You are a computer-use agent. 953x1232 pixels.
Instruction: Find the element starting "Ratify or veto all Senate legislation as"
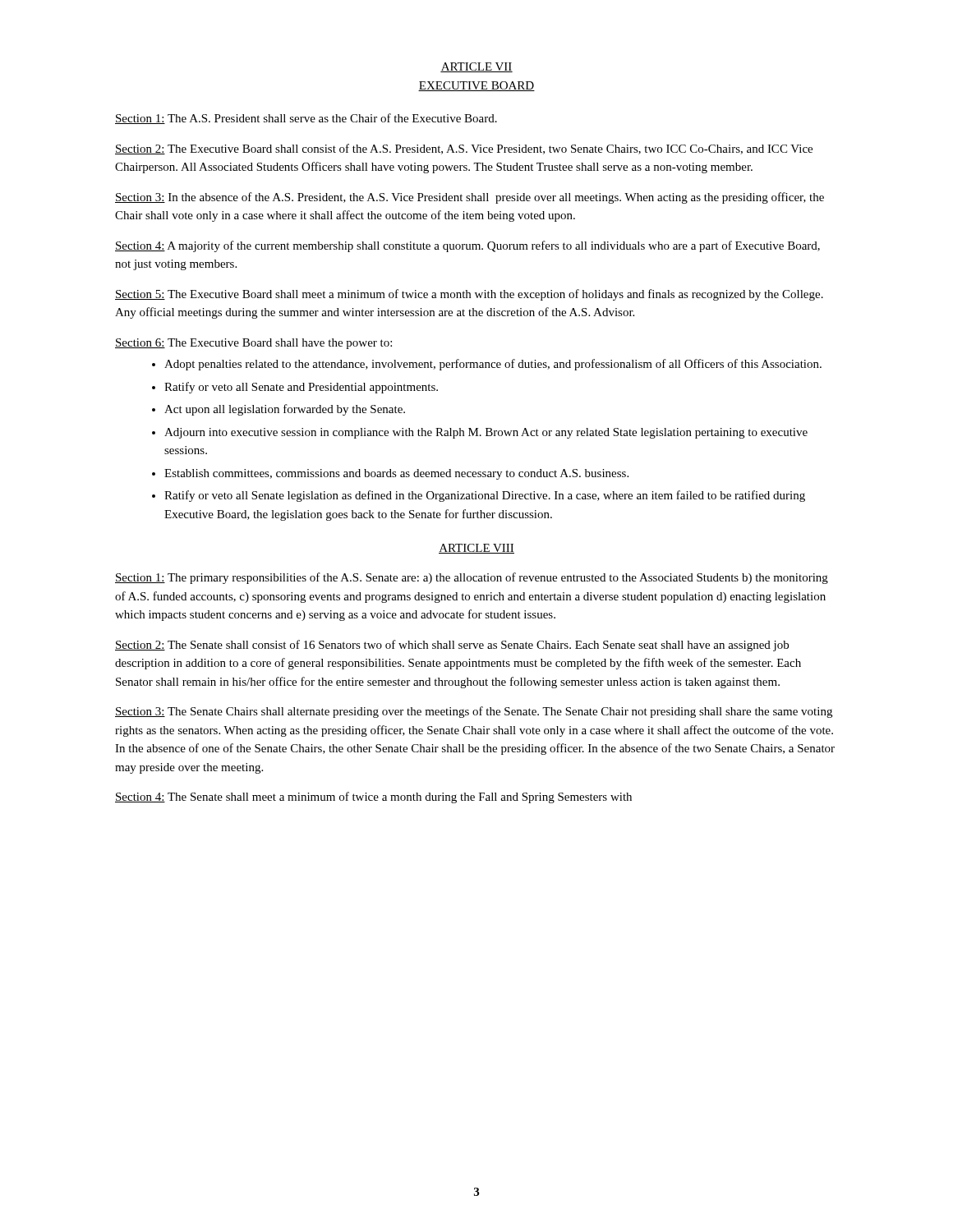tap(485, 505)
